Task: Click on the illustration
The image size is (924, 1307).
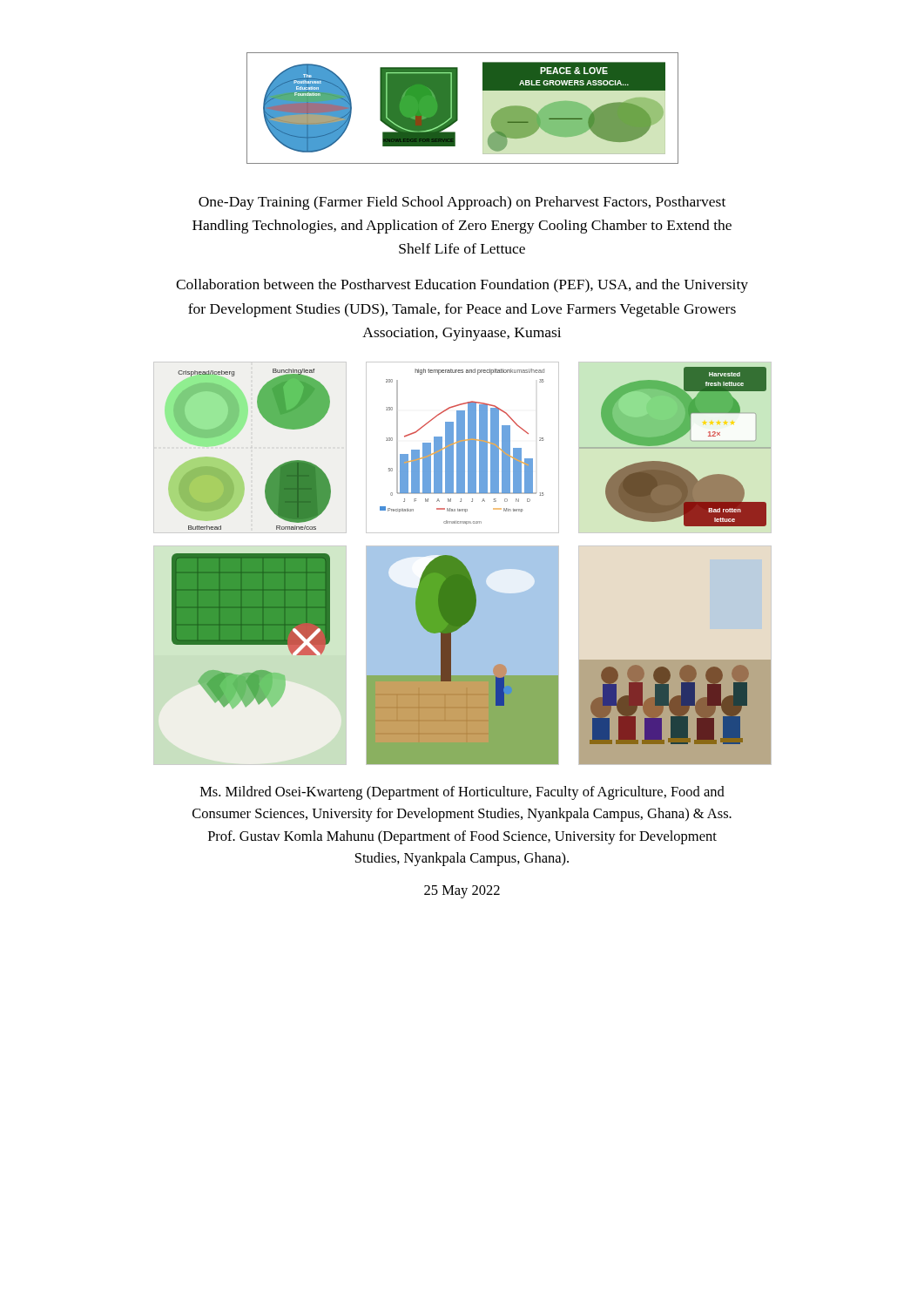Action: point(249,447)
